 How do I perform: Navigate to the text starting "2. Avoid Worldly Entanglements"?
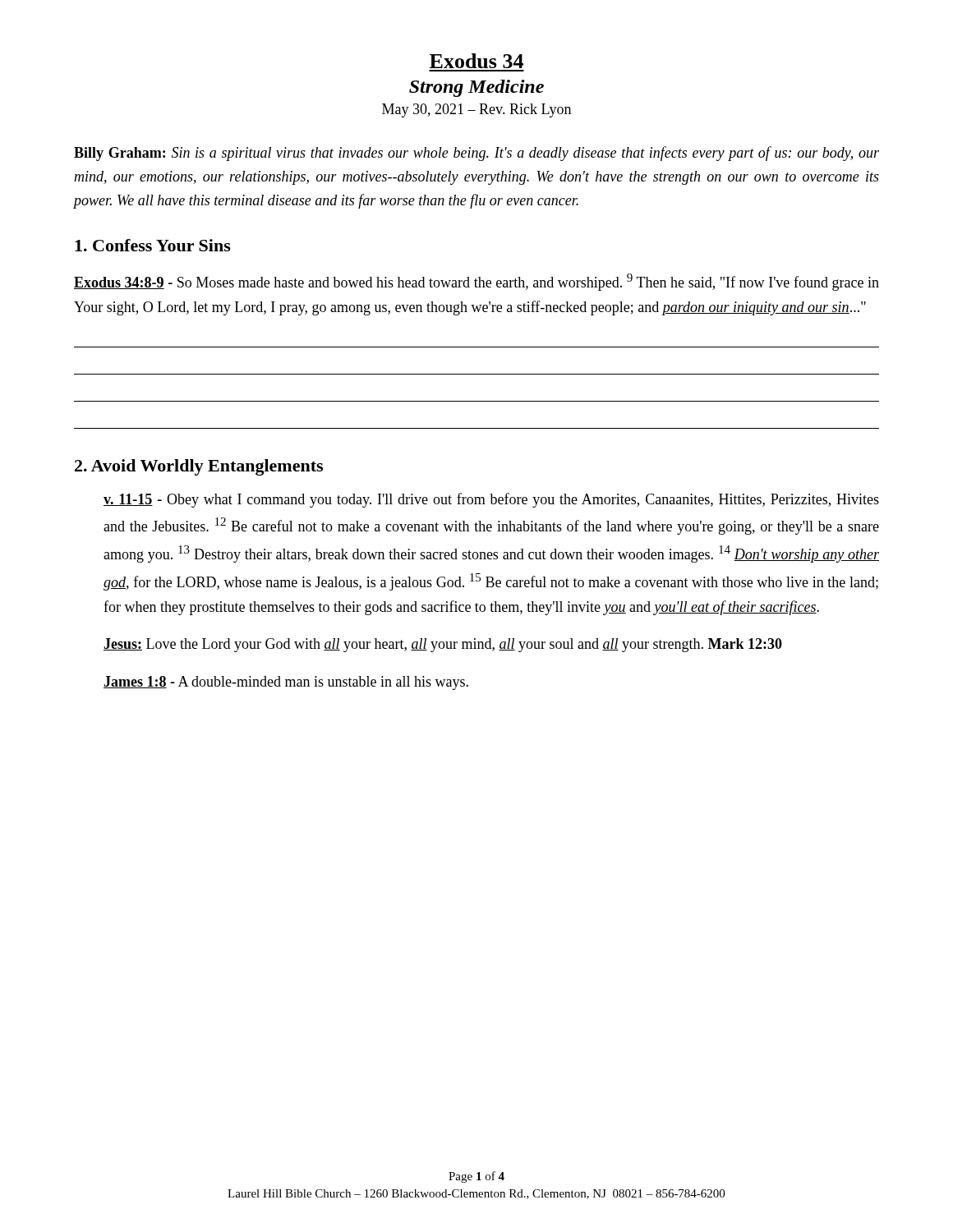(199, 465)
